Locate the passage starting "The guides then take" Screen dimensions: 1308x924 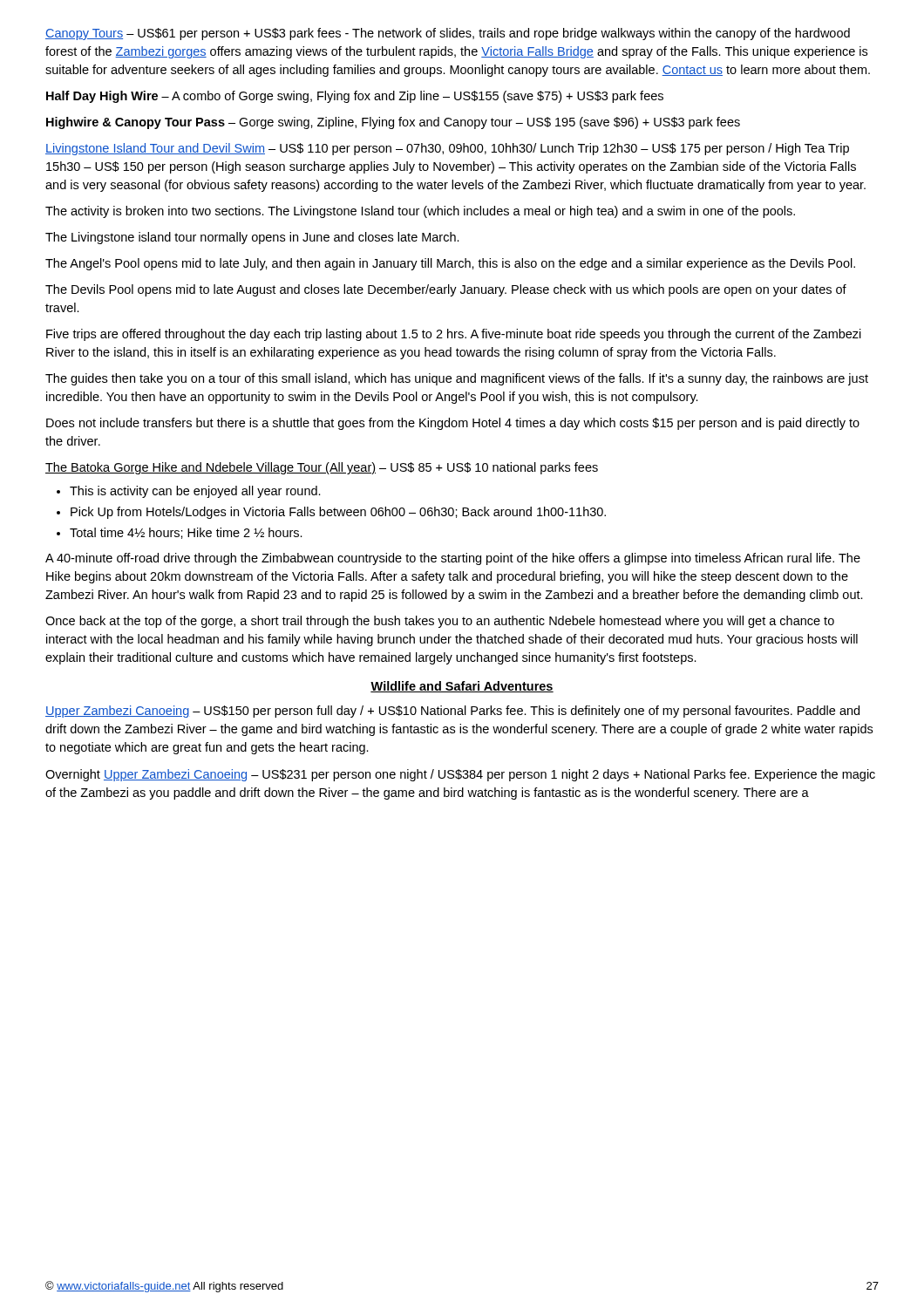(457, 388)
